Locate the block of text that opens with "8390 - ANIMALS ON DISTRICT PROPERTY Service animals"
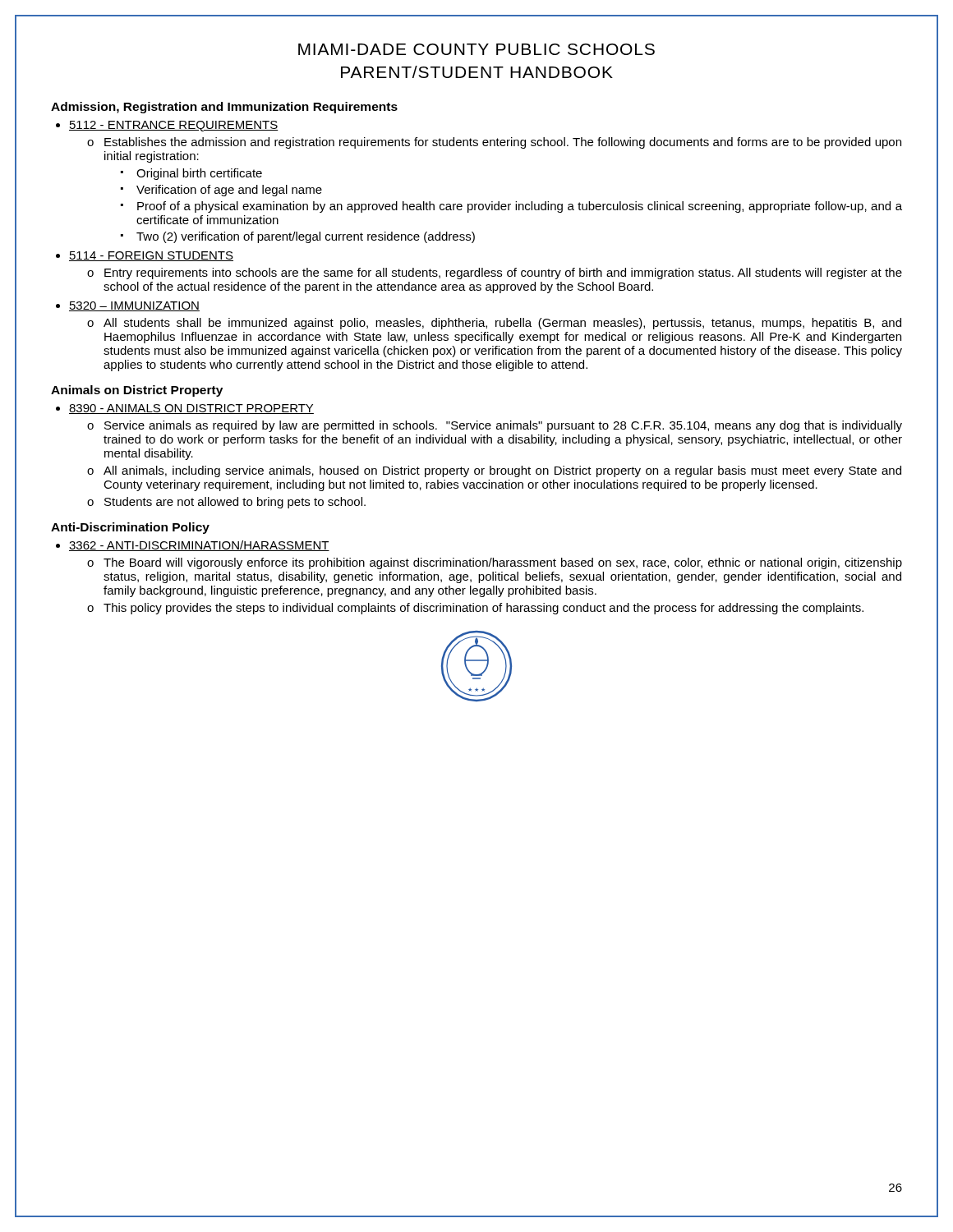 [486, 454]
